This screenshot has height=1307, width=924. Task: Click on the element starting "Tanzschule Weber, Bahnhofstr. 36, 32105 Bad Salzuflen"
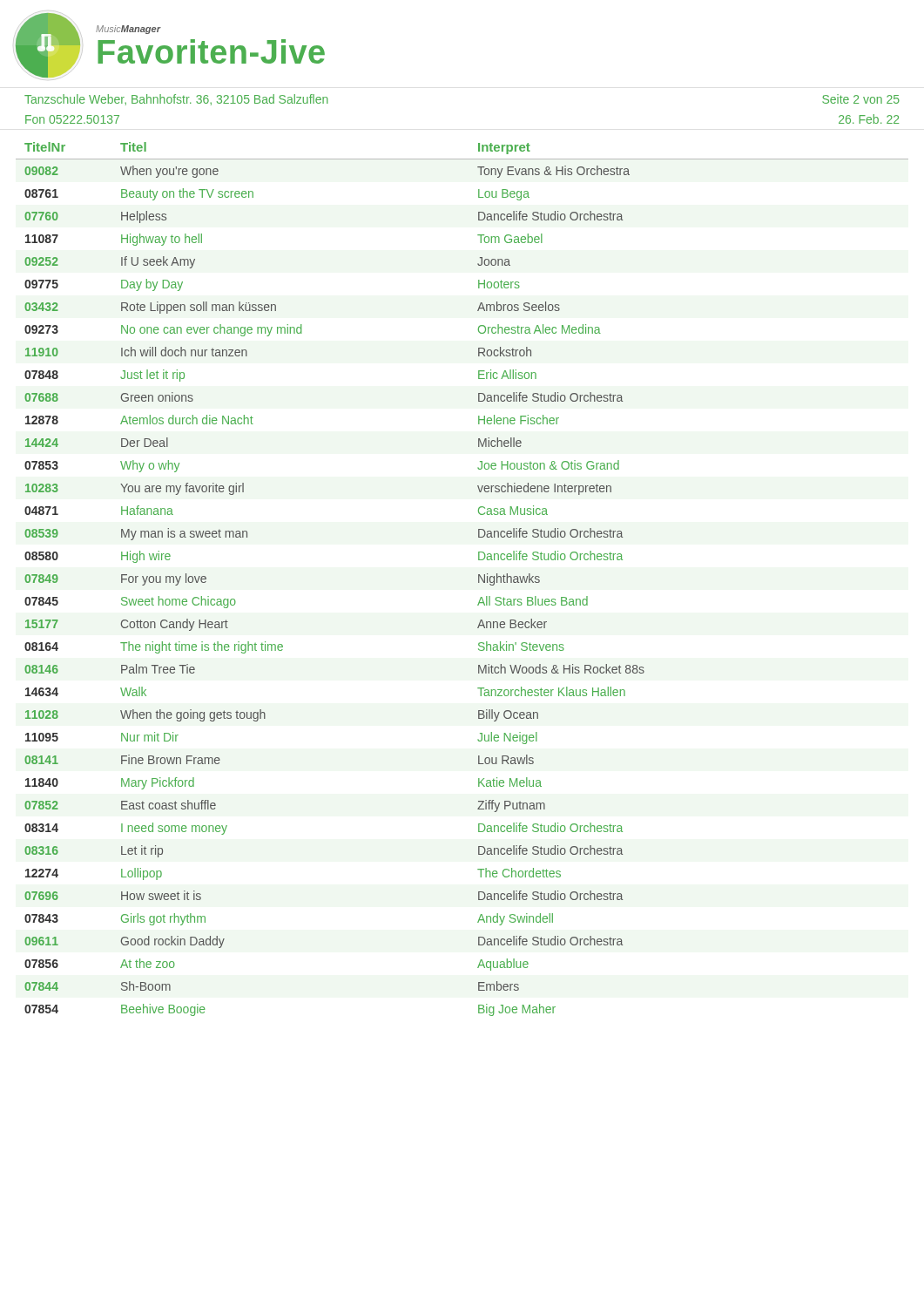coord(176,99)
